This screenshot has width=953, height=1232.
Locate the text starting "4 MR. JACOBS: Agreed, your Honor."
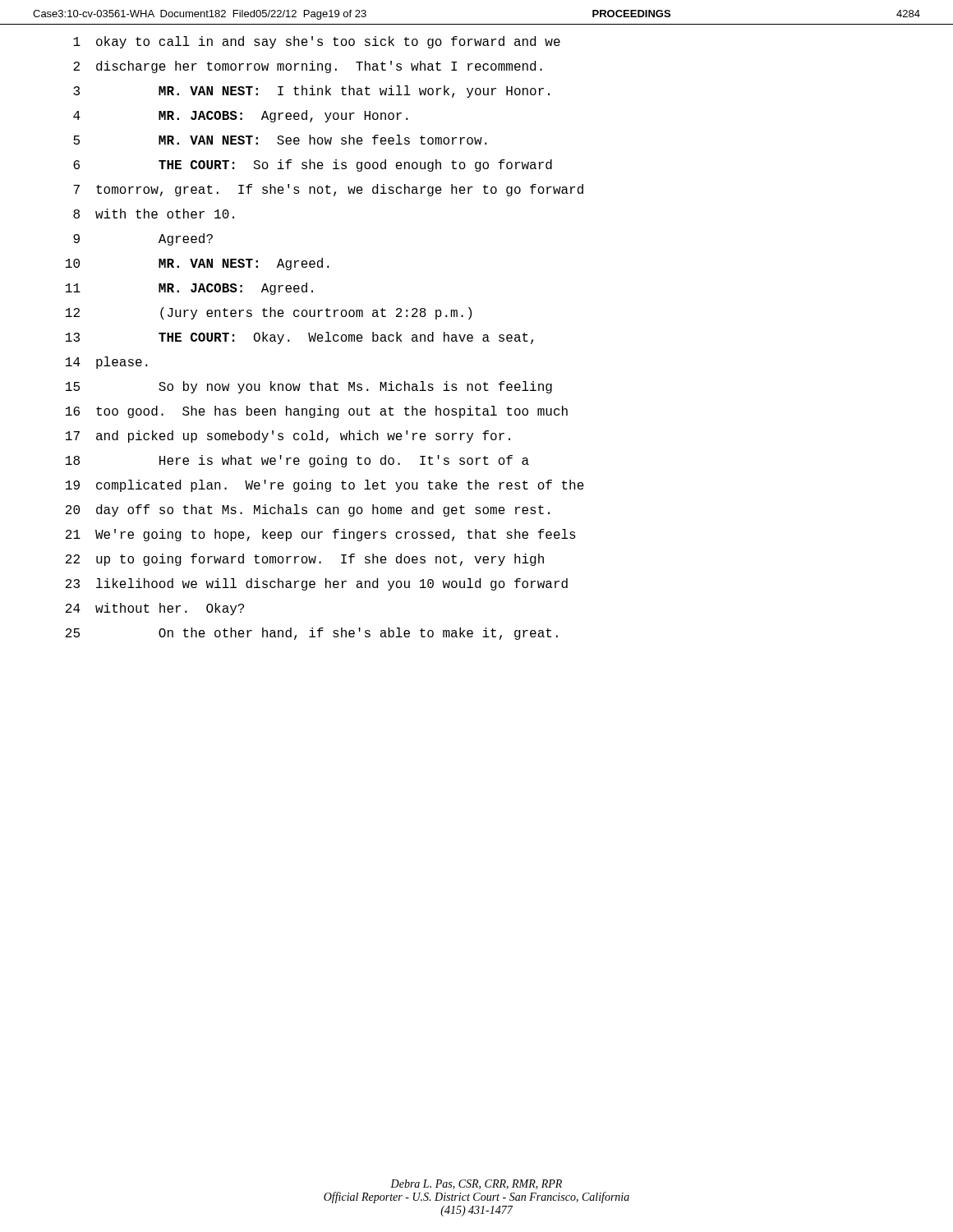pos(241,116)
